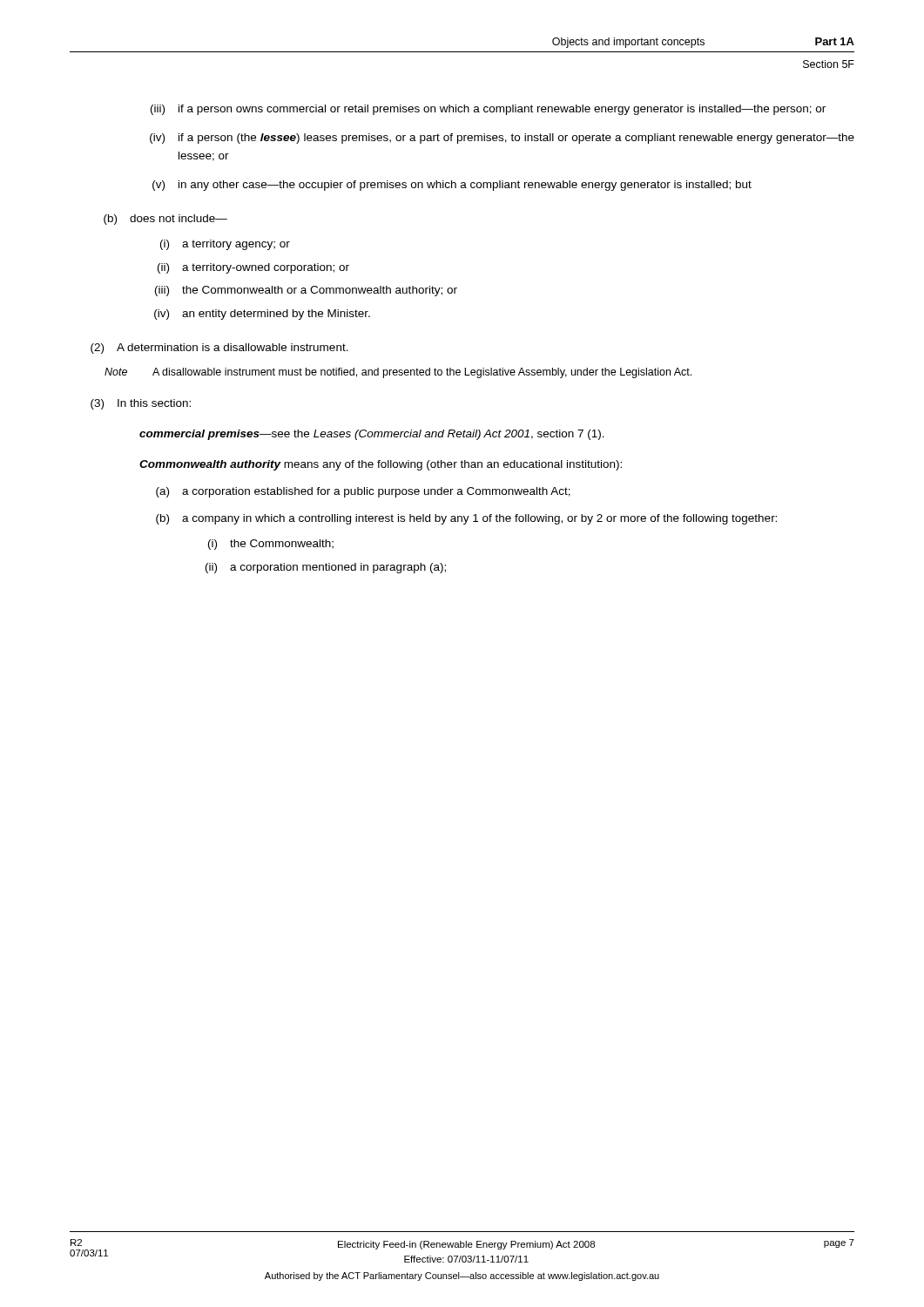924x1307 pixels.
Task: Select the passage starting "(3) In this section:"
Action: click(141, 404)
